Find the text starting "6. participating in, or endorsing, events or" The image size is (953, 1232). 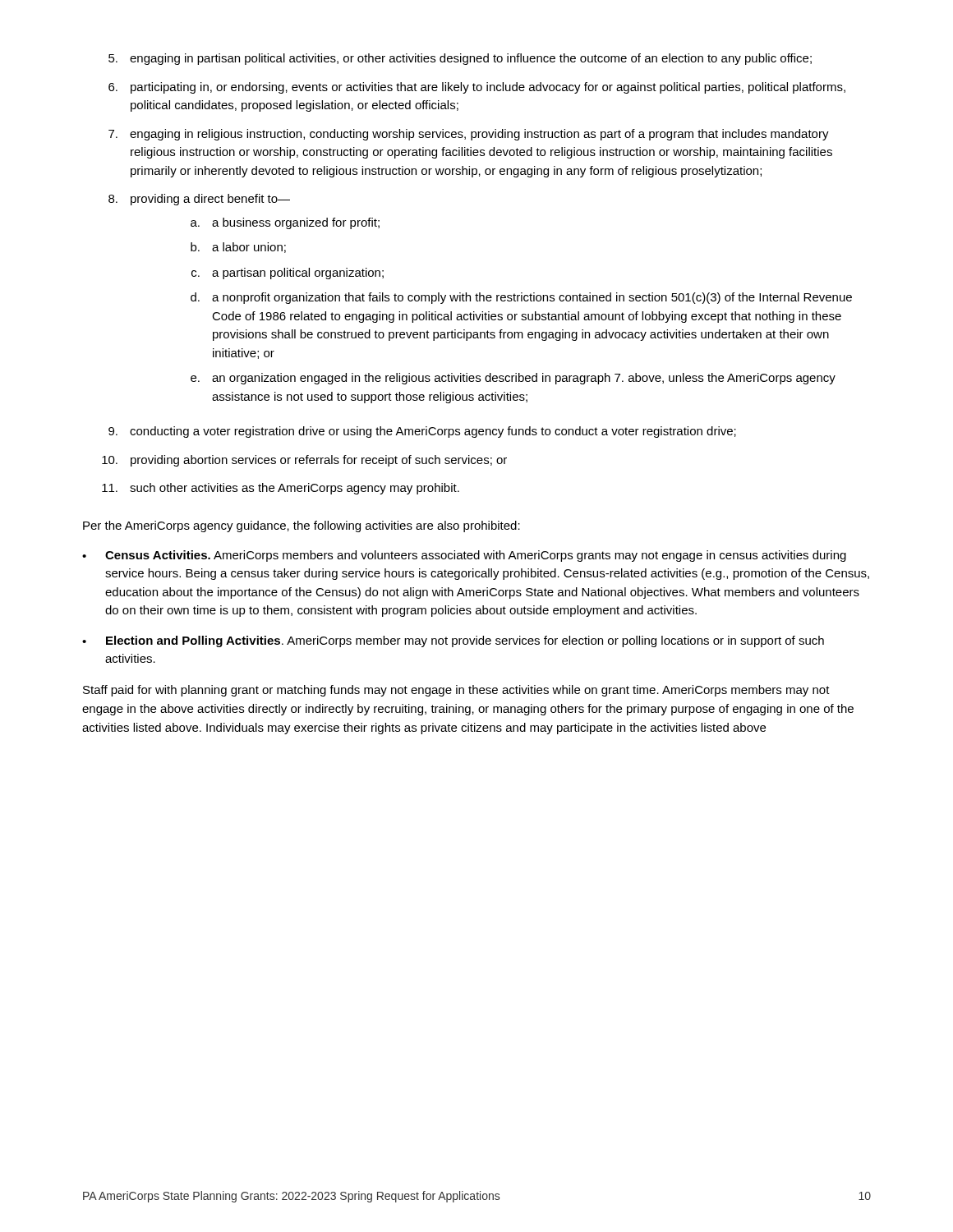[476, 96]
